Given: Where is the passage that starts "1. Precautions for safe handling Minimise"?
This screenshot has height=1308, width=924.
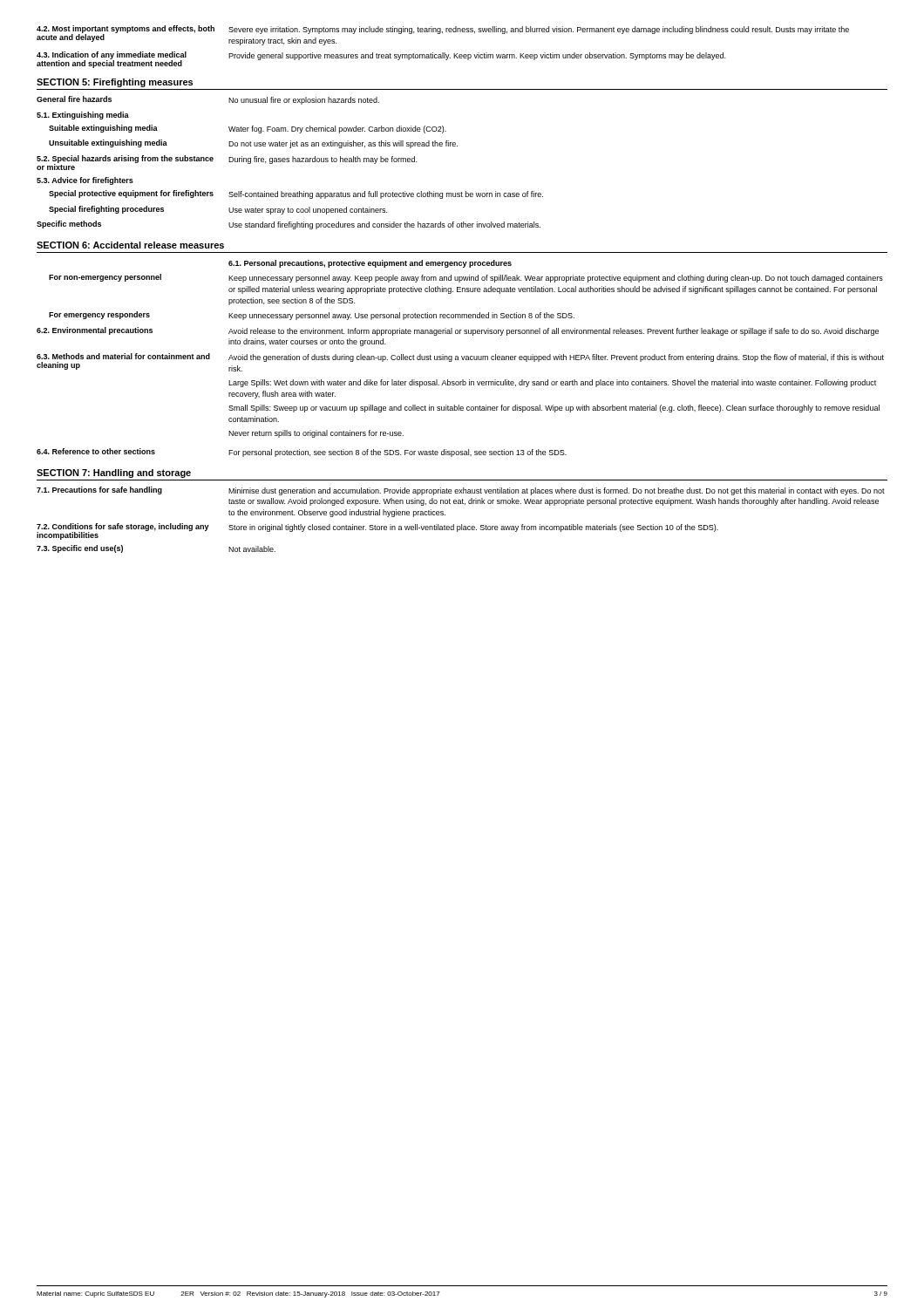Looking at the screenshot, I should (462, 502).
